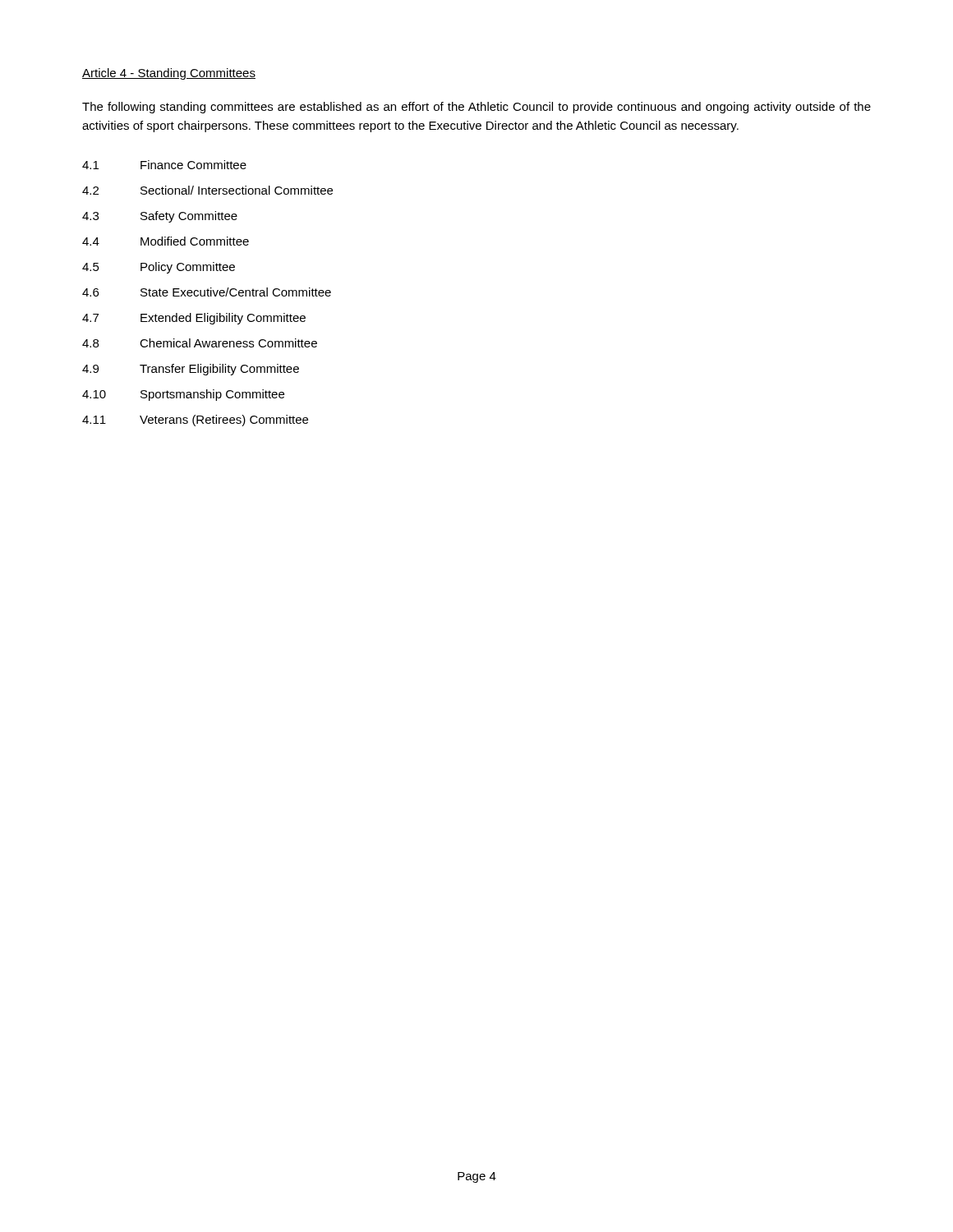
Task: Locate the block starting "Article 4 -"
Action: point(169,73)
